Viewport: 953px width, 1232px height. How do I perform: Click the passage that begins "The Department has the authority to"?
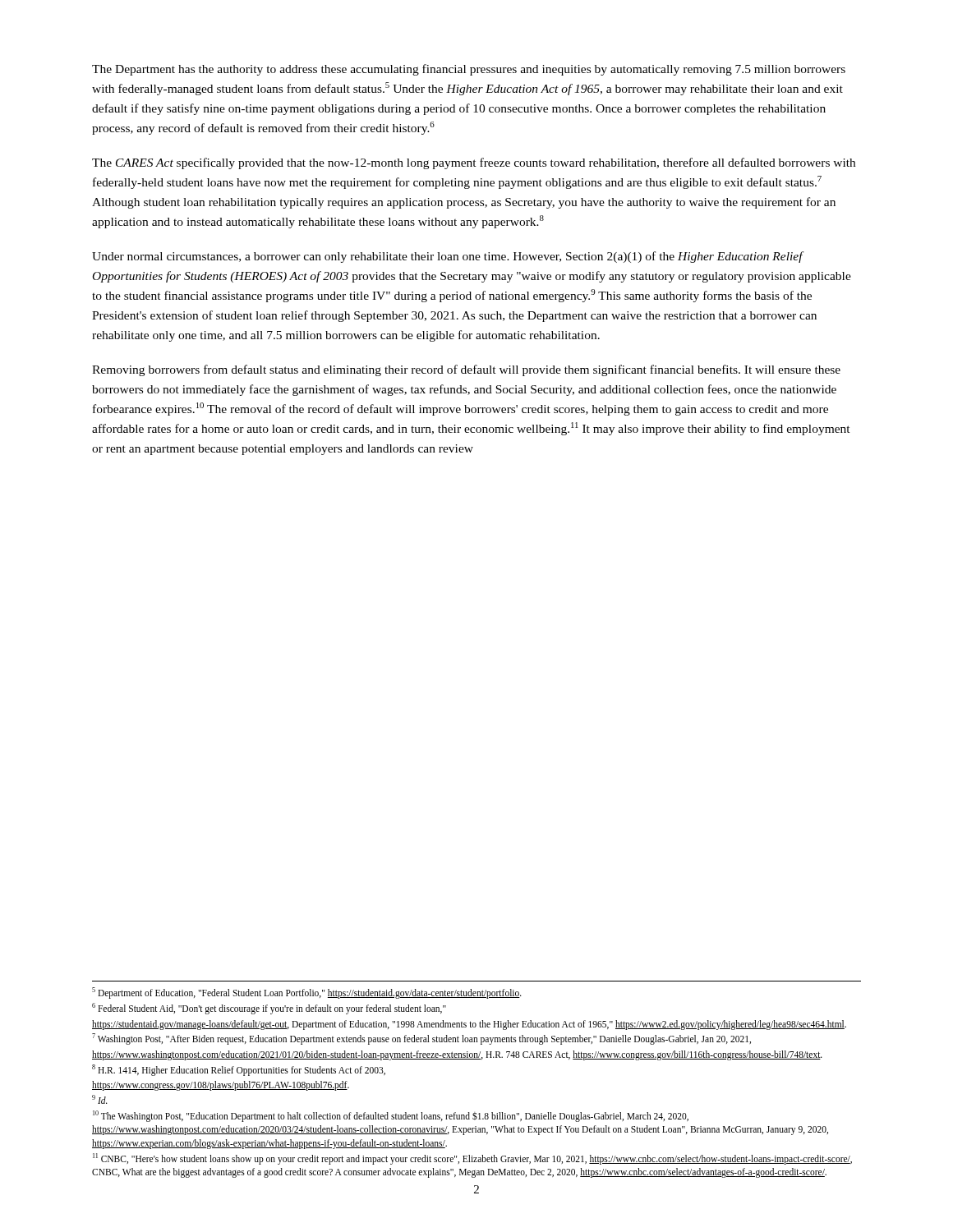tap(469, 98)
